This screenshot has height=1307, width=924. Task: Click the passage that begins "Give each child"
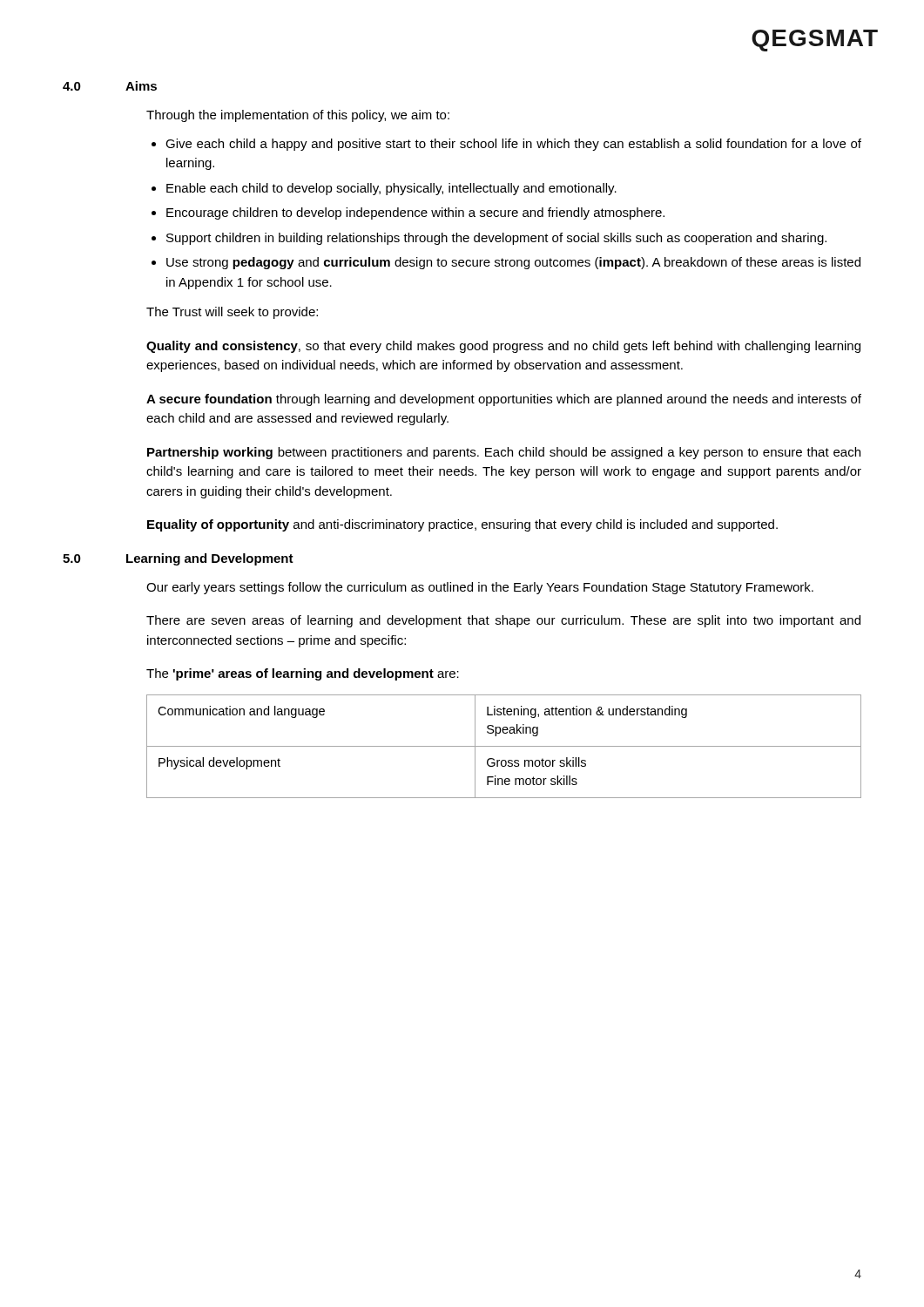click(x=513, y=153)
